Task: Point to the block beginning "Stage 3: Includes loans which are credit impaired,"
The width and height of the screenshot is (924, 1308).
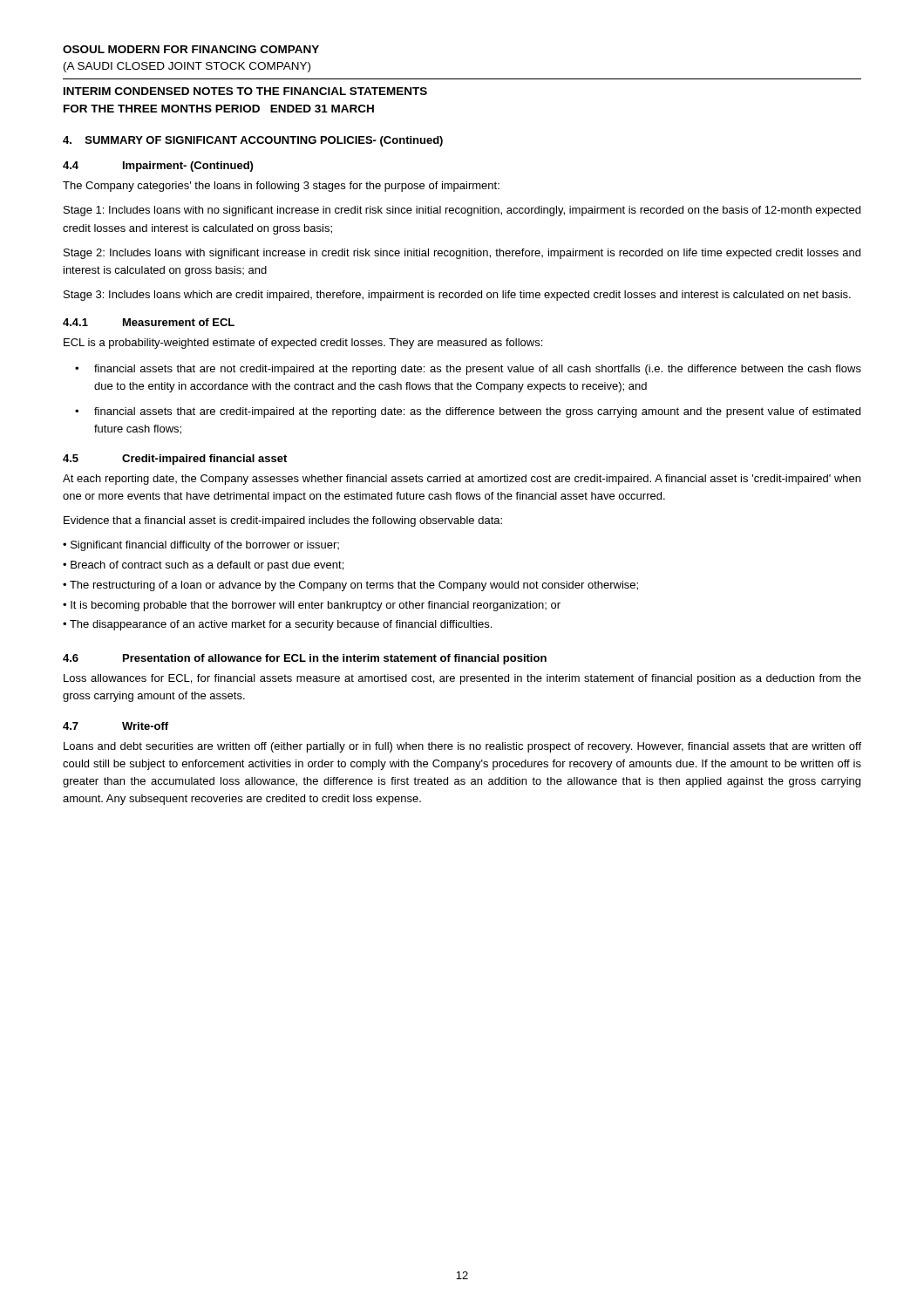Action: (457, 294)
